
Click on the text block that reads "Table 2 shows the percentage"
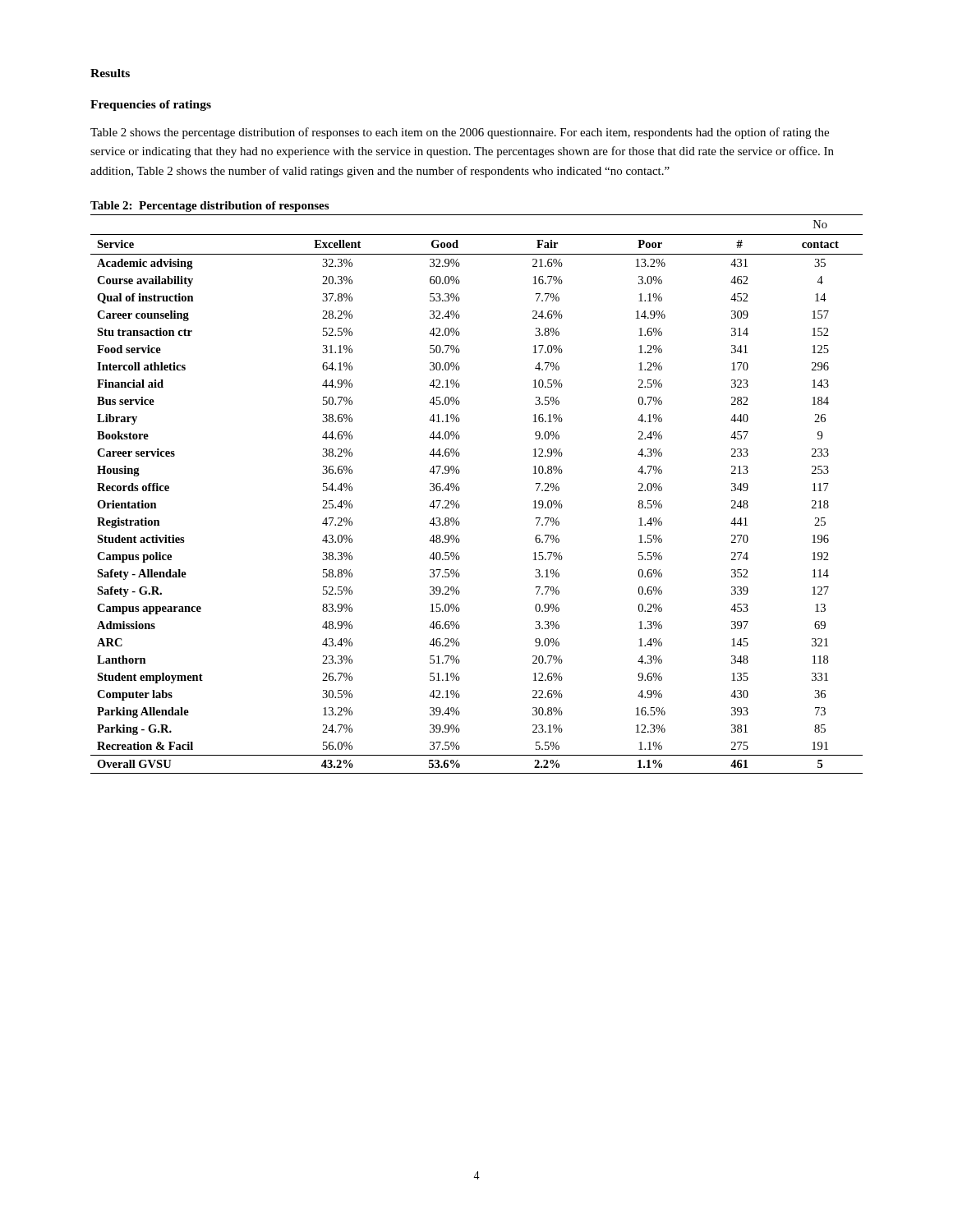click(462, 151)
